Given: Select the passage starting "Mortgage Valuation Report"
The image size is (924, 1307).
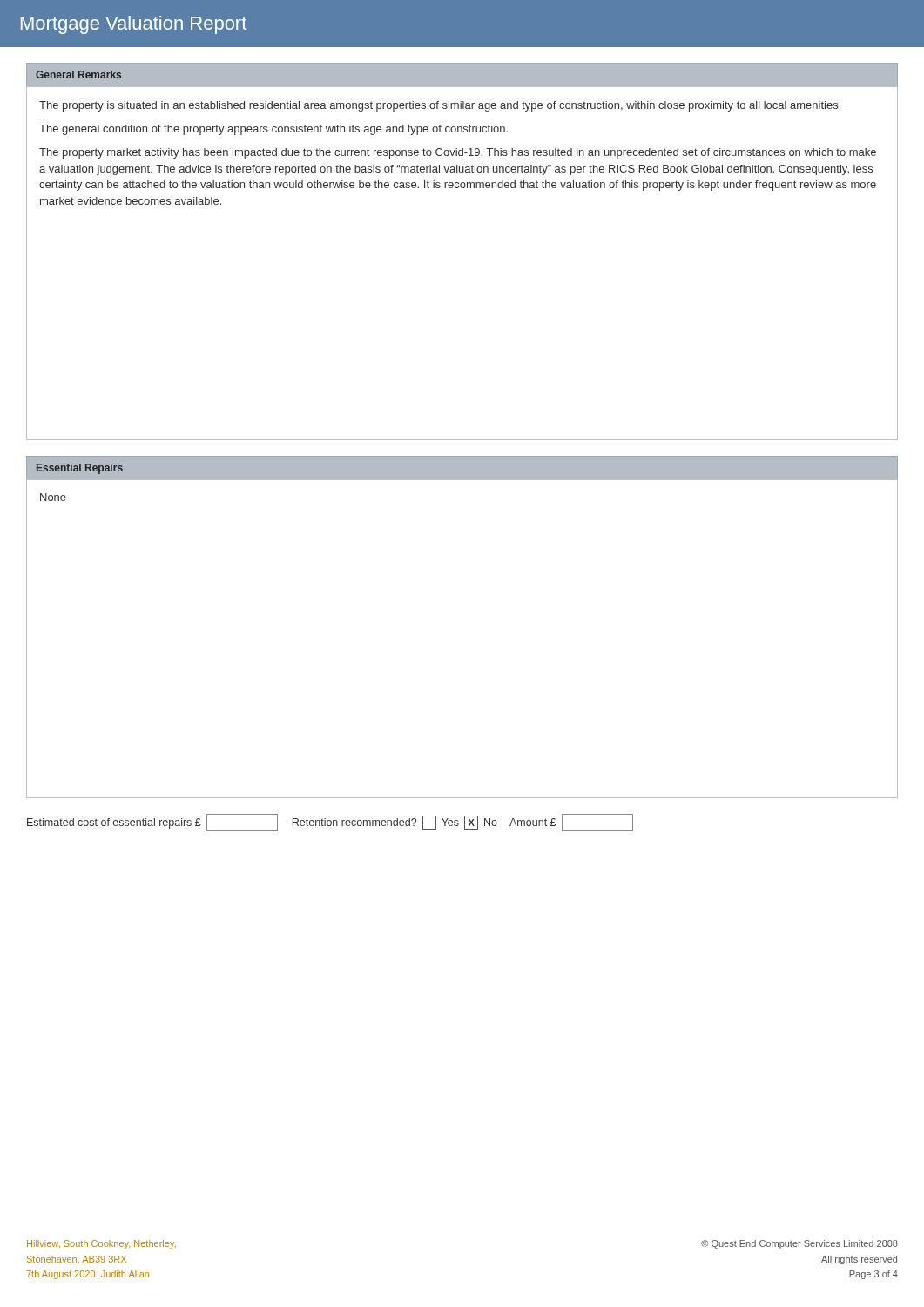Looking at the screenshot, I should 134,25.
